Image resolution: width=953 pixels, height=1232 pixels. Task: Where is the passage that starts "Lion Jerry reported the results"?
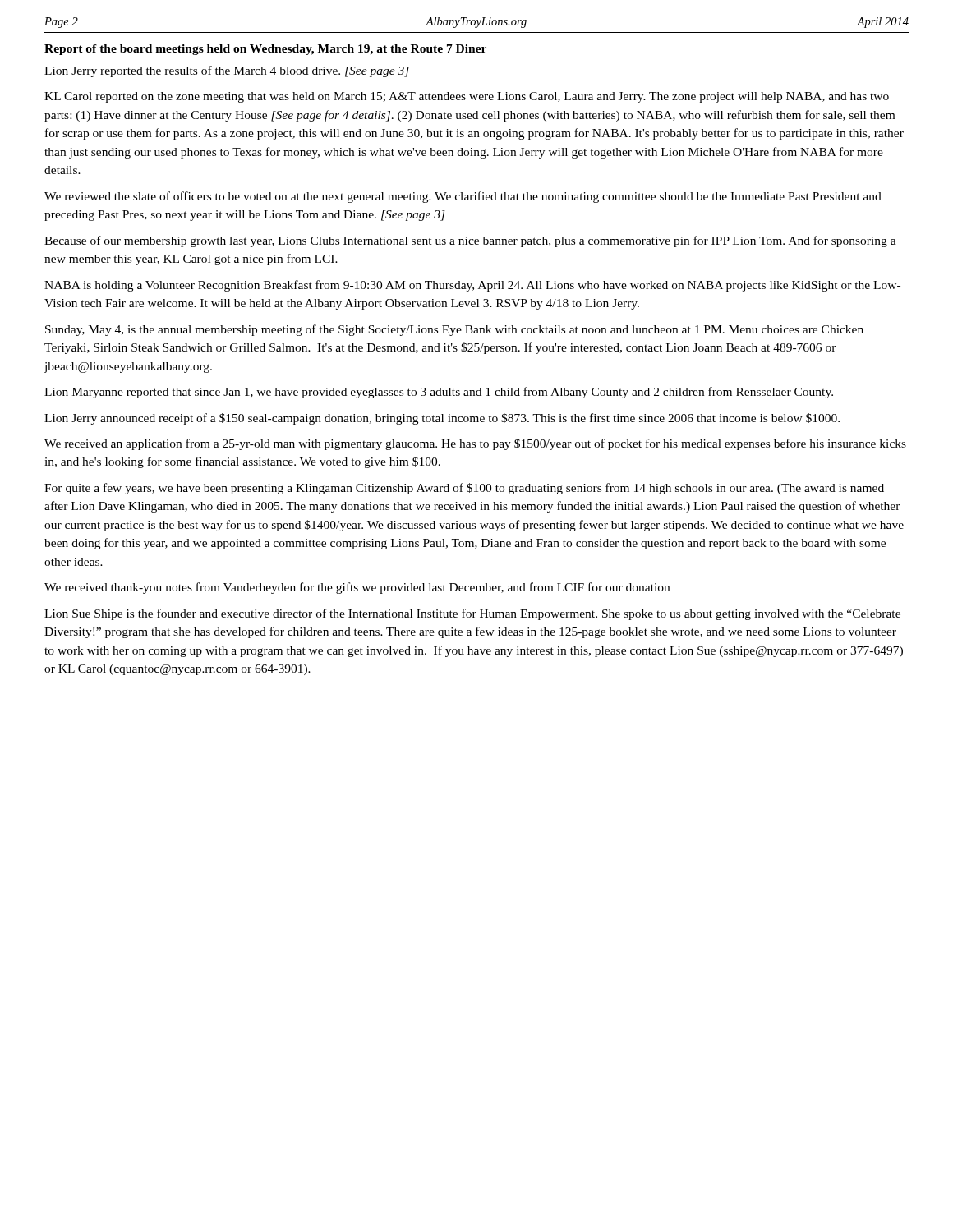pos(227,70)
